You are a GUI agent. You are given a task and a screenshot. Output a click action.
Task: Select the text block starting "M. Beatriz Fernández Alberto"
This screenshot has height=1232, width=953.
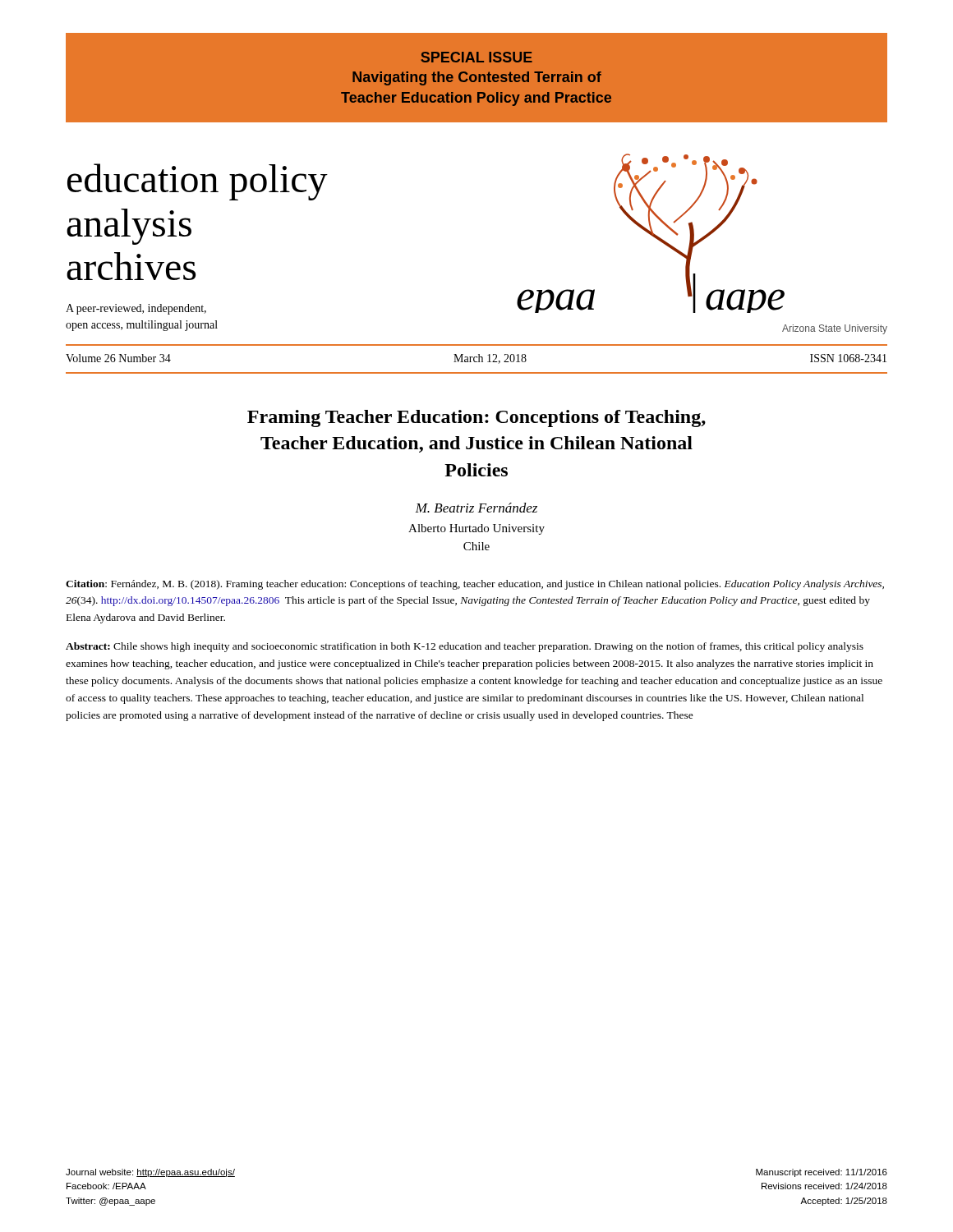coord(476,527)
